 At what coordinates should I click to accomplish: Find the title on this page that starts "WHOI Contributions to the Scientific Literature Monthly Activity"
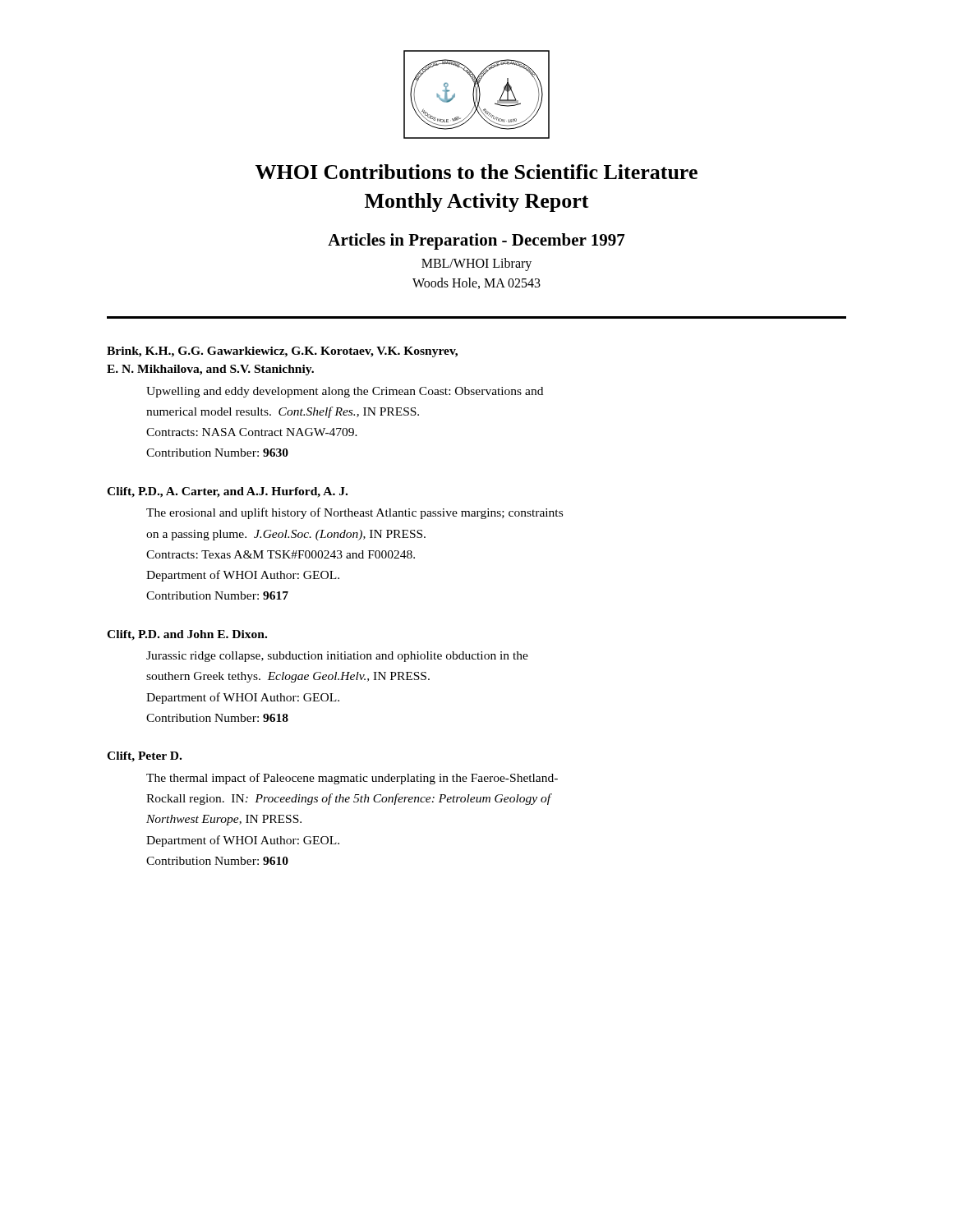476,186
